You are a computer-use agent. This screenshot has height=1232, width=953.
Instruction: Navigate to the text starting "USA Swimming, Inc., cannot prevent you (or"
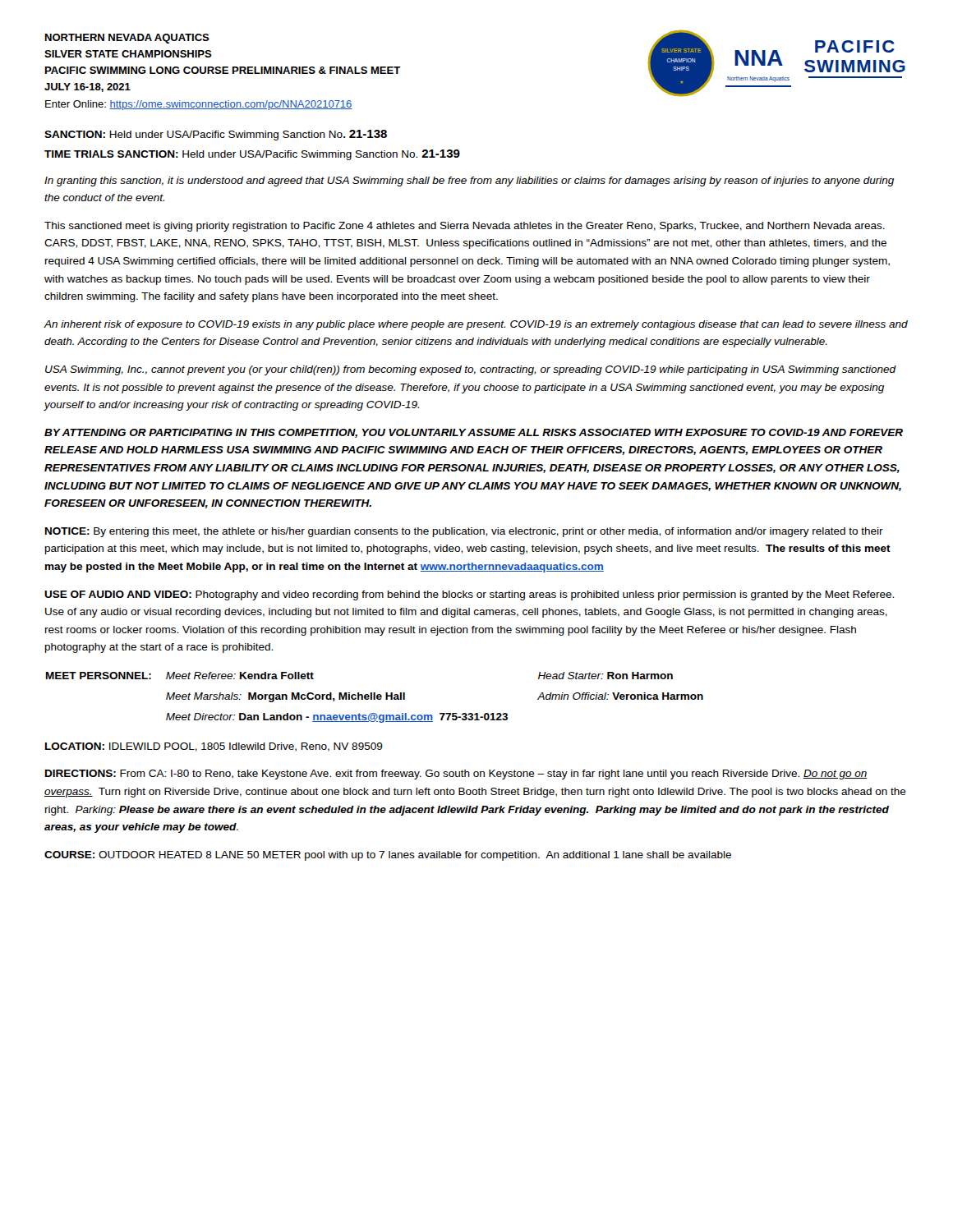pyautogui.click(x=470, y=387)
